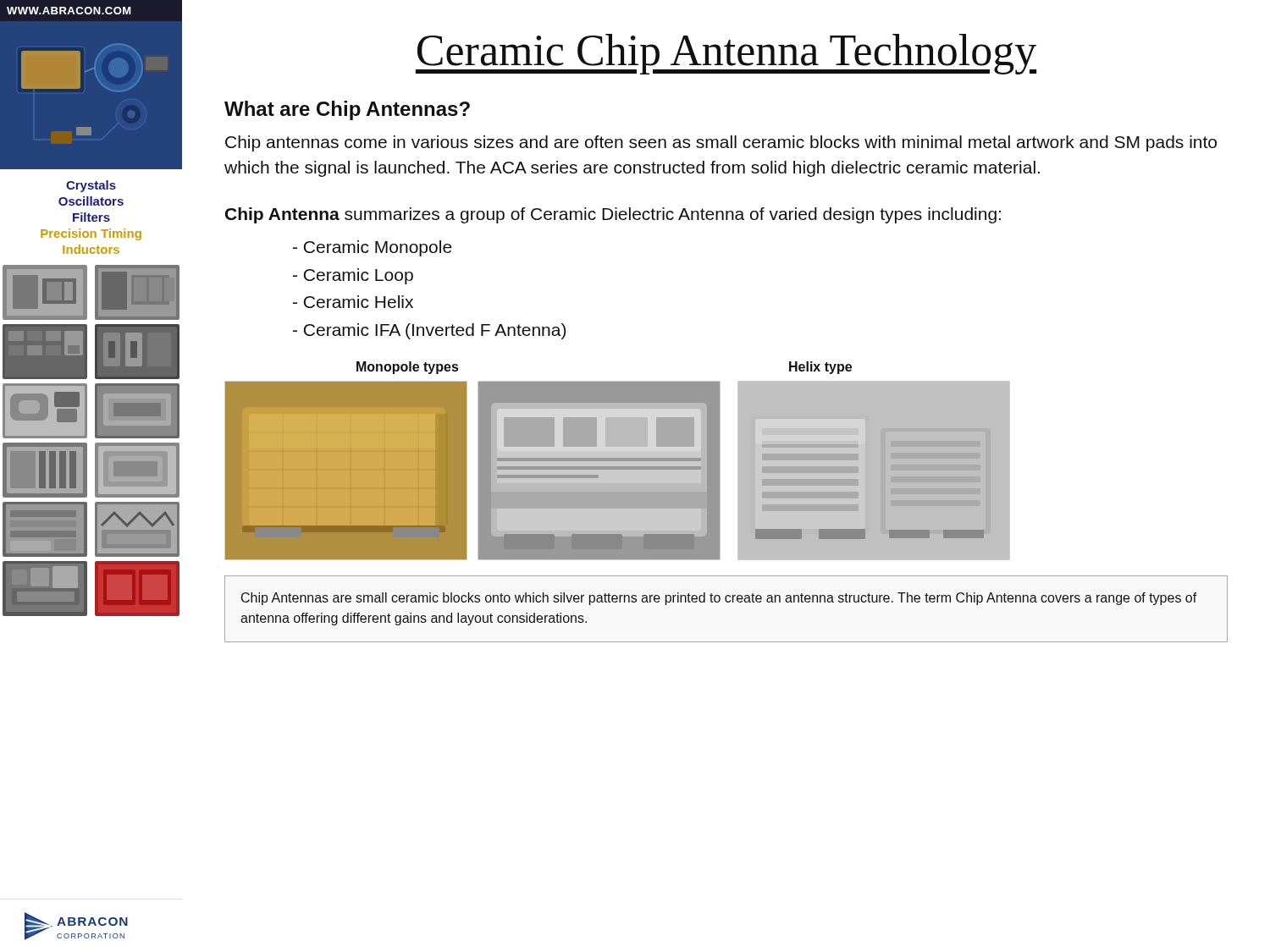
Task: Find the passage starting "Ceramic Monopole"
Action: point(372,247)
